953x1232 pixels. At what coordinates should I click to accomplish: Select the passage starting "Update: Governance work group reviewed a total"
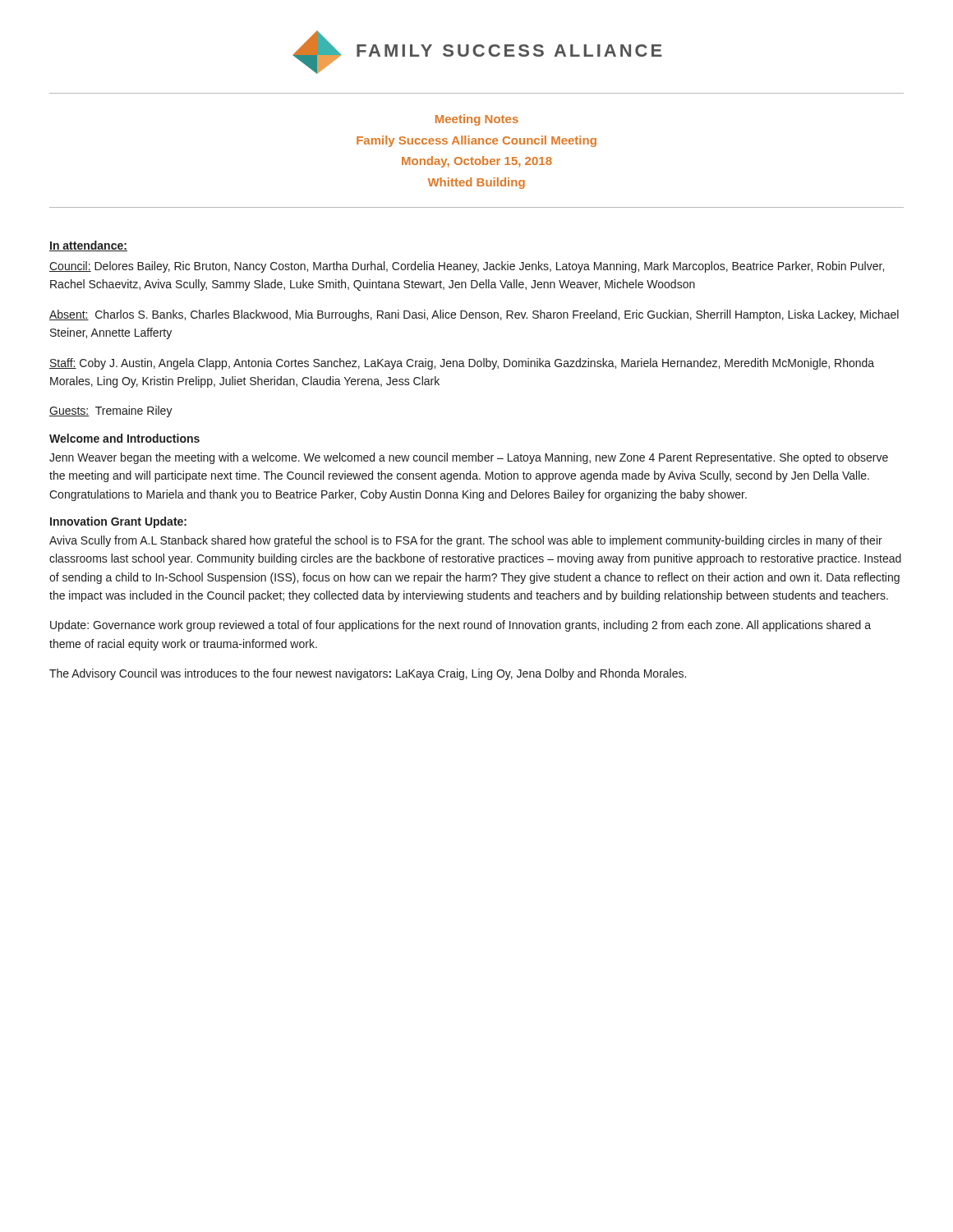[460, 635]
